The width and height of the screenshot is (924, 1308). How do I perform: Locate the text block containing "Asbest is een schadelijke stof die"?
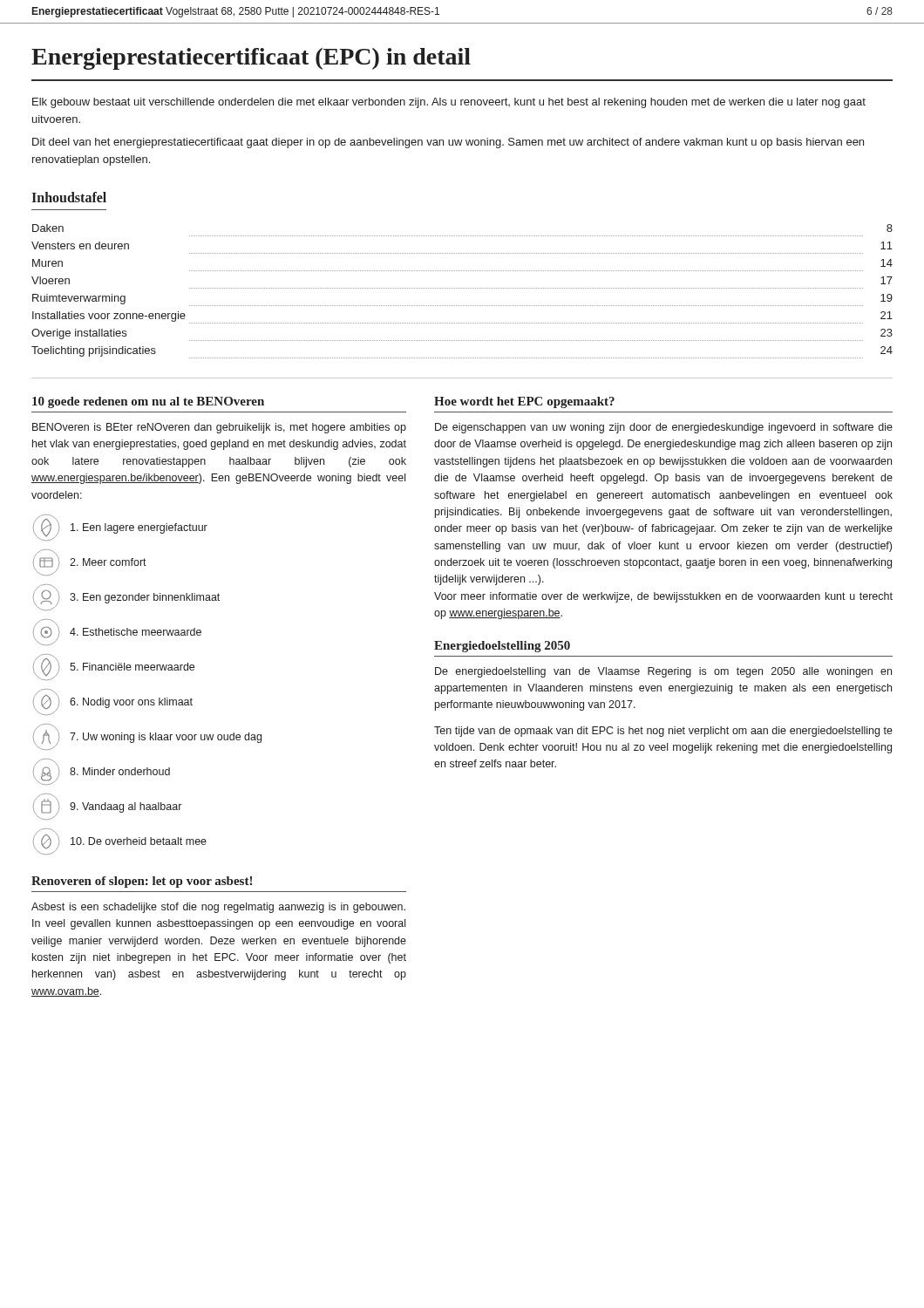[x=219, y=949]
